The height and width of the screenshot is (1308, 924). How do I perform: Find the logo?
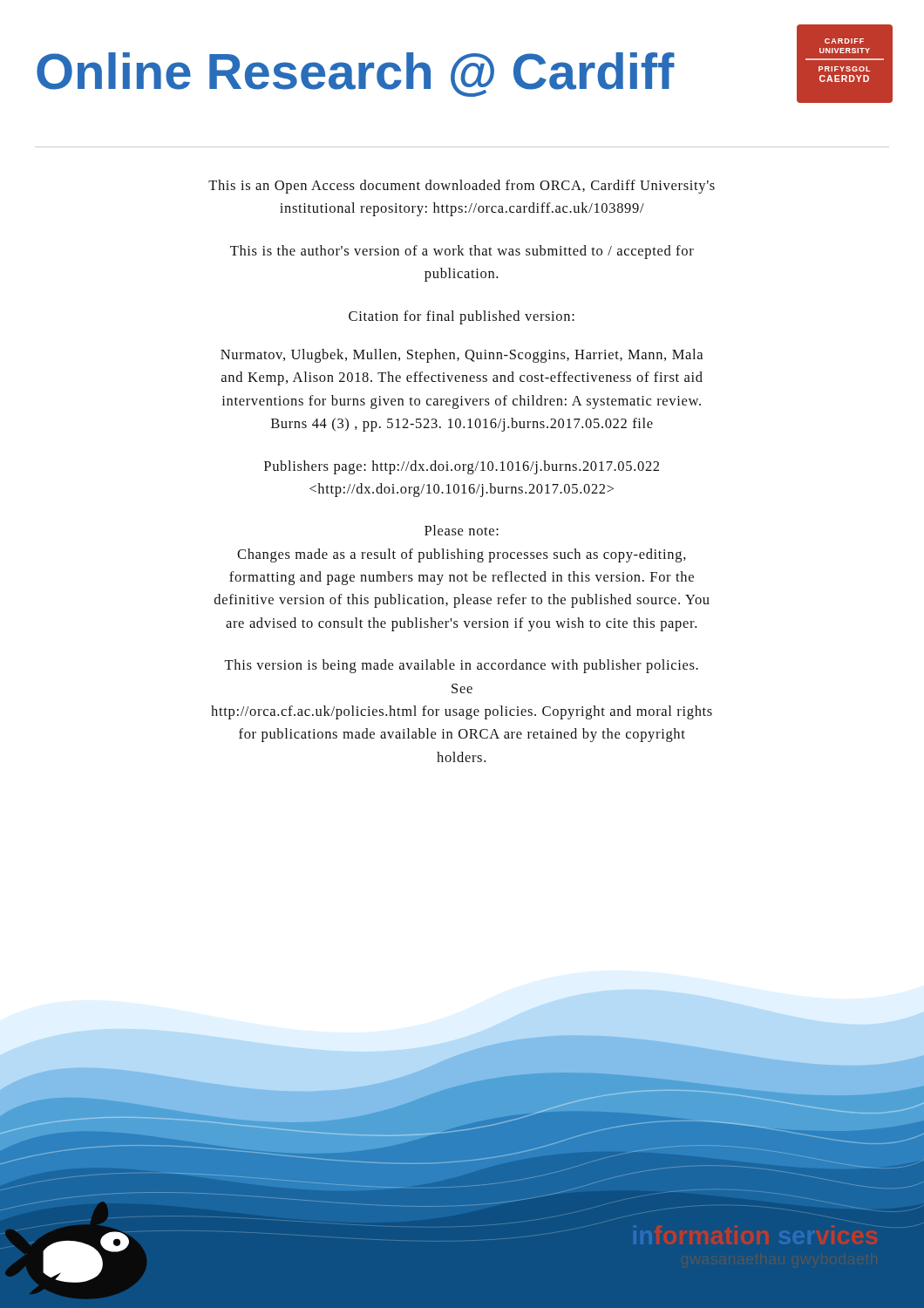(x=755, y=1245)
